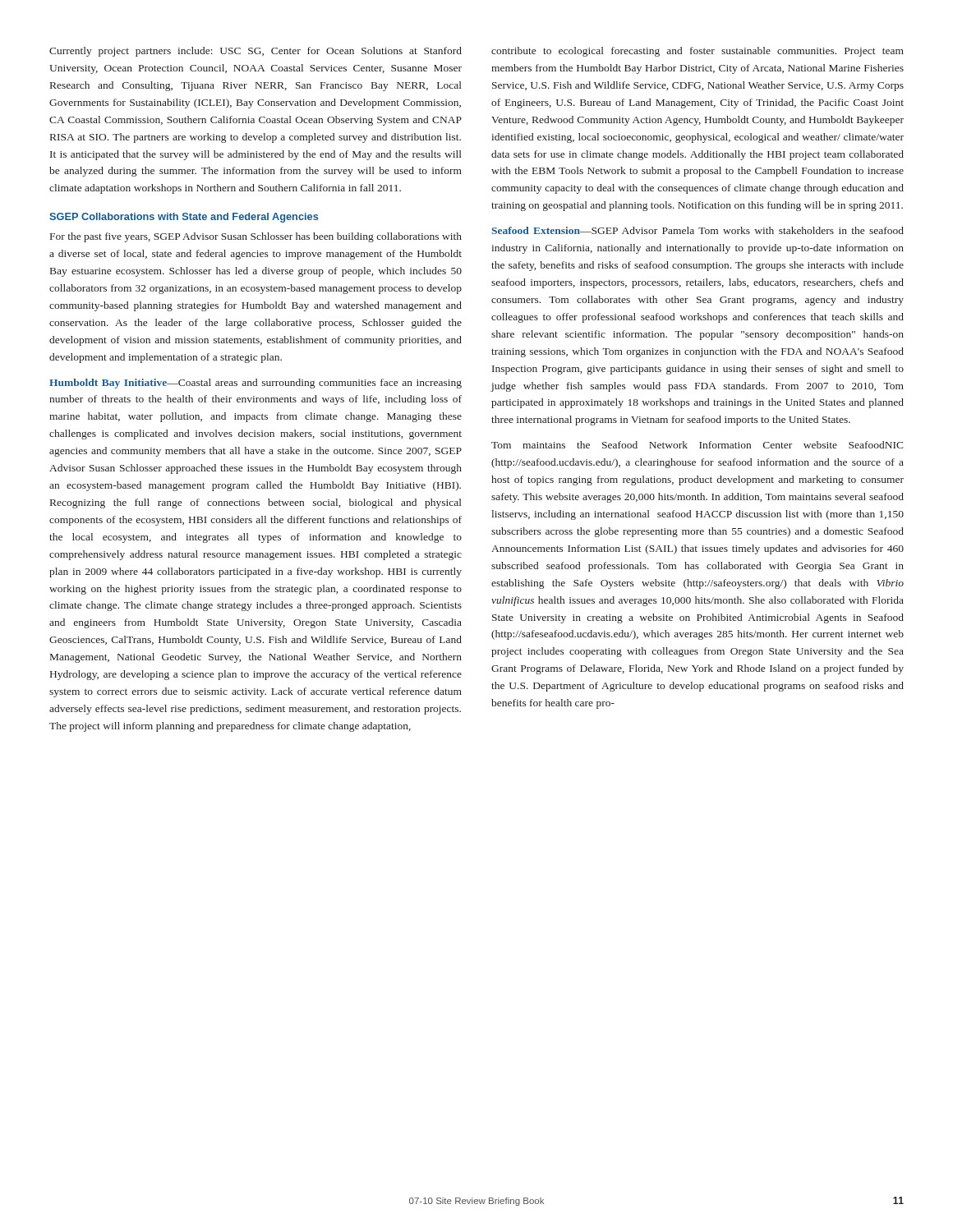Find the passage starting "SGEP Collaborations with State and Federal Agencies"
This screenshot has width=953, height=1232.
pyautogui.click(x=184, y=217)
